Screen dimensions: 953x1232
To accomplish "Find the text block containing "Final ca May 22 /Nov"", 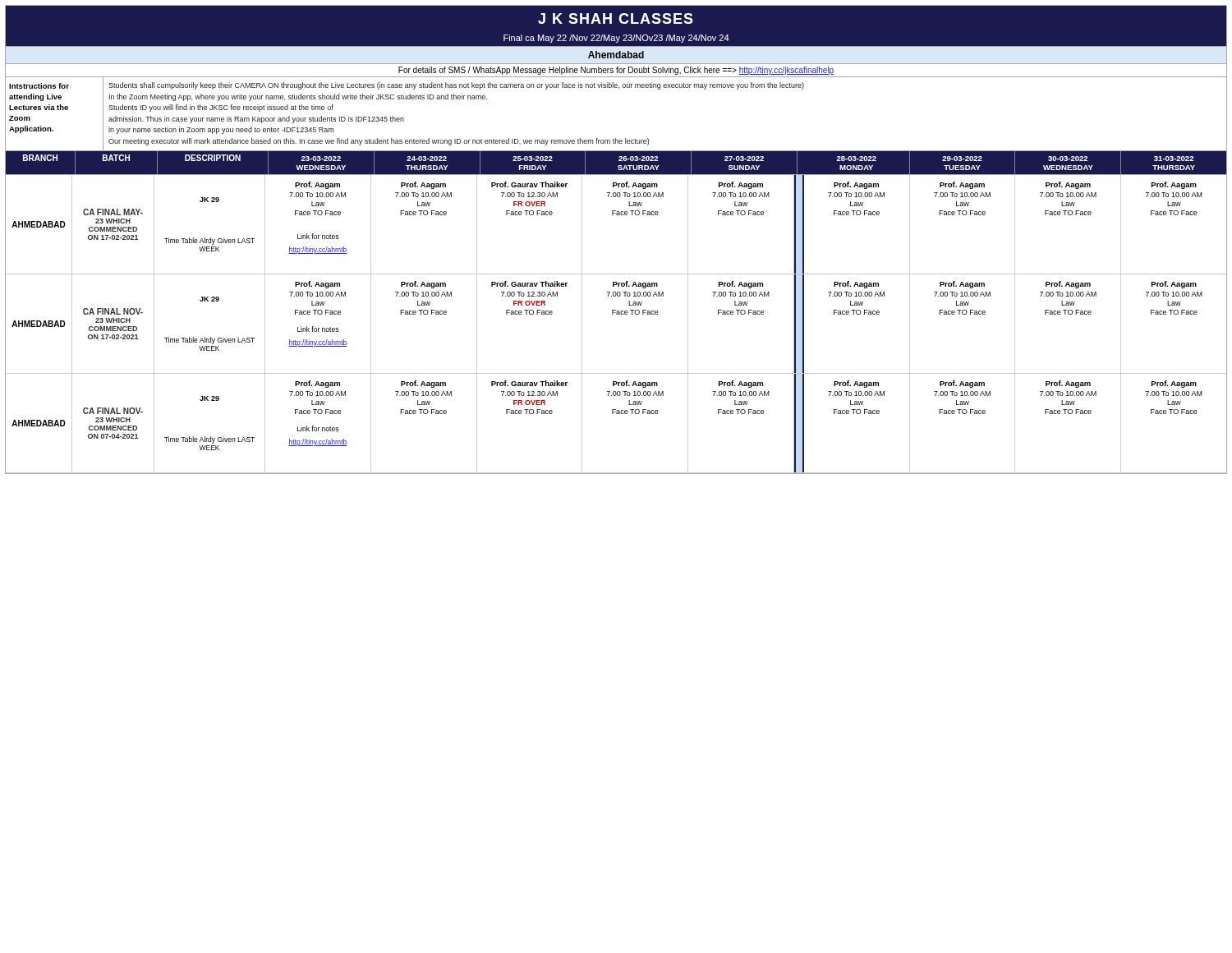I will click(x=616, y=38).
